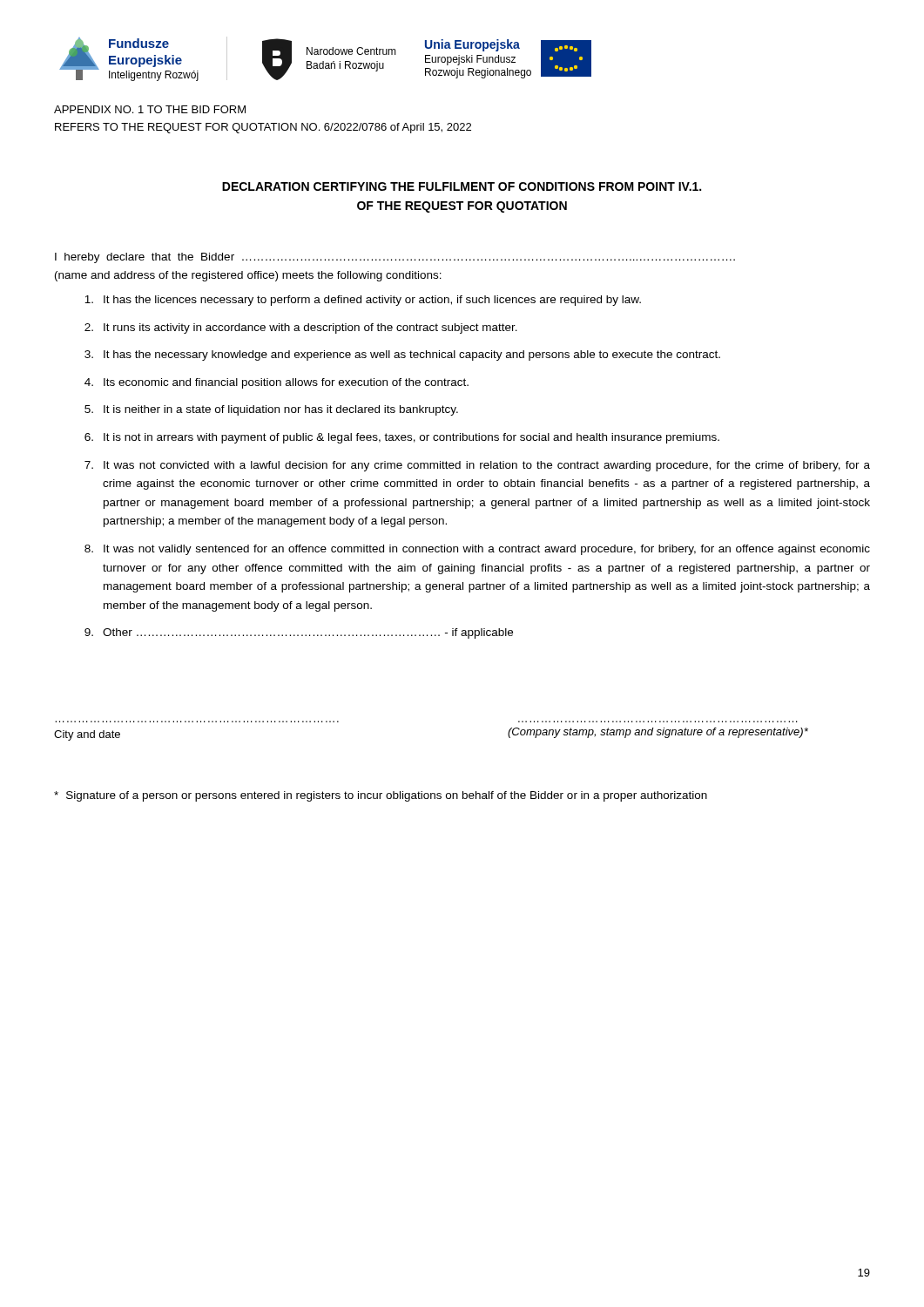Where is the passage that starts "3. It has"?

point(471,355)
